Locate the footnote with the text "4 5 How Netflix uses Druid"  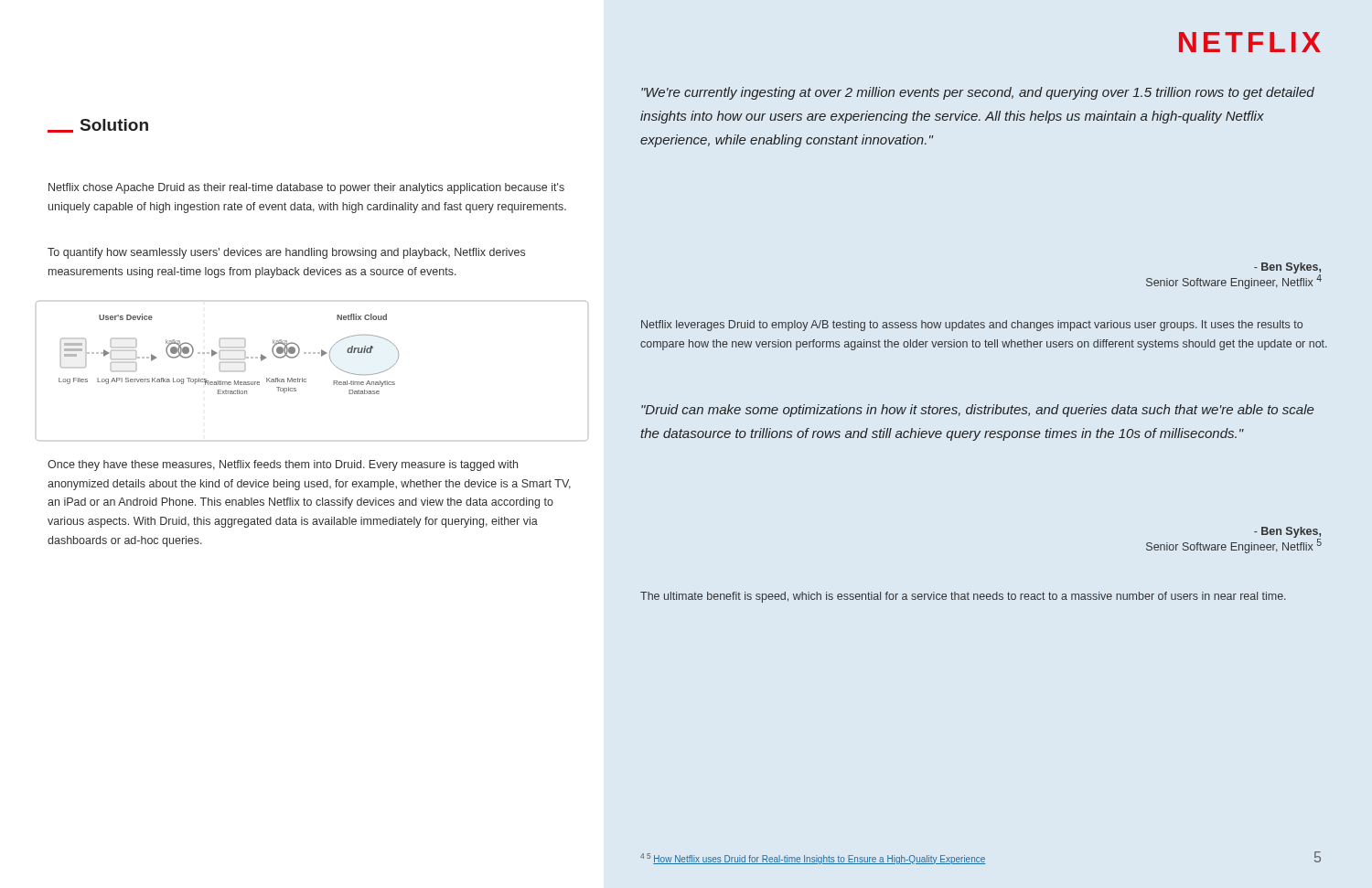813,858
